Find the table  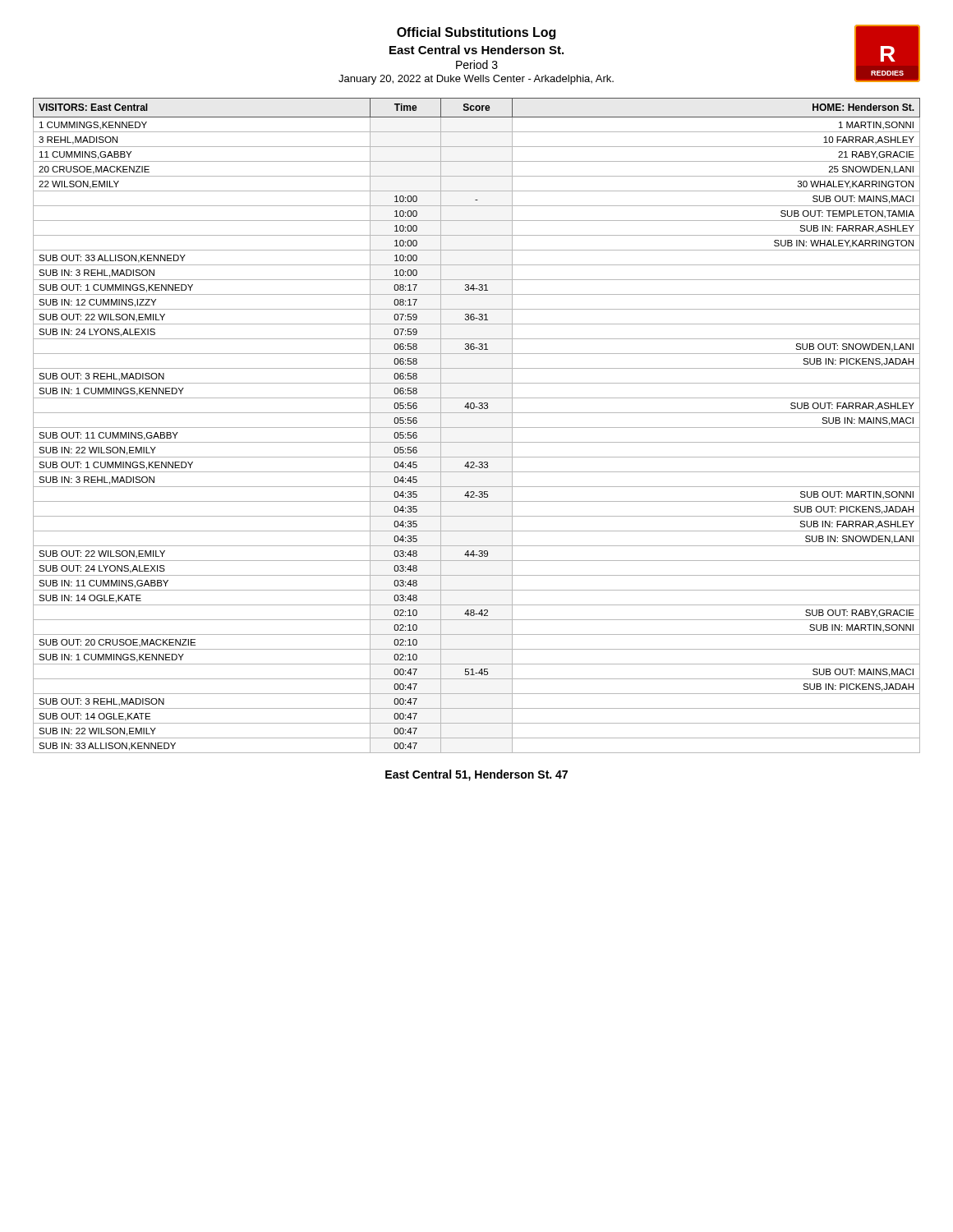click(476, 426)
